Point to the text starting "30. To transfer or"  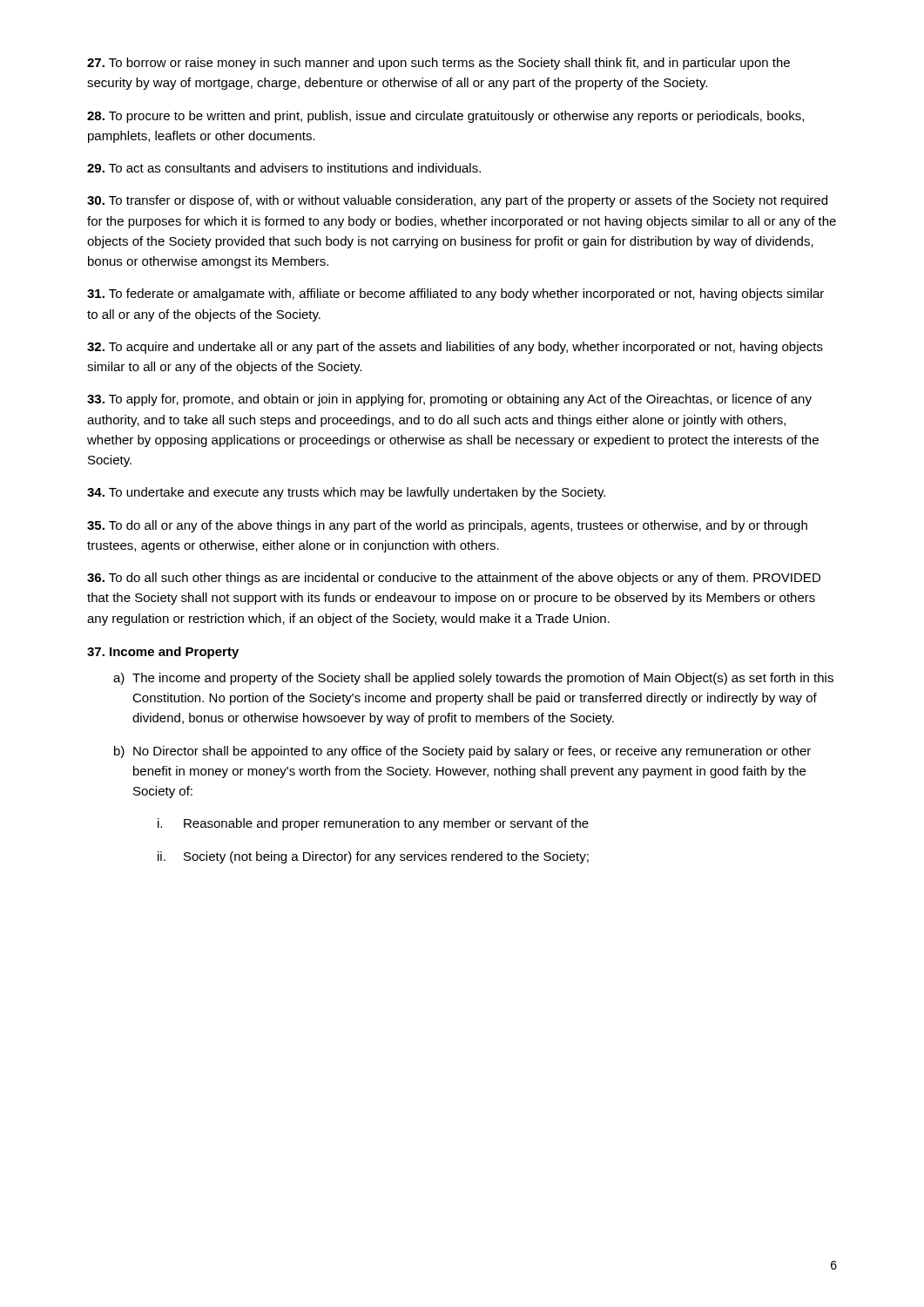tap(462, 231)
